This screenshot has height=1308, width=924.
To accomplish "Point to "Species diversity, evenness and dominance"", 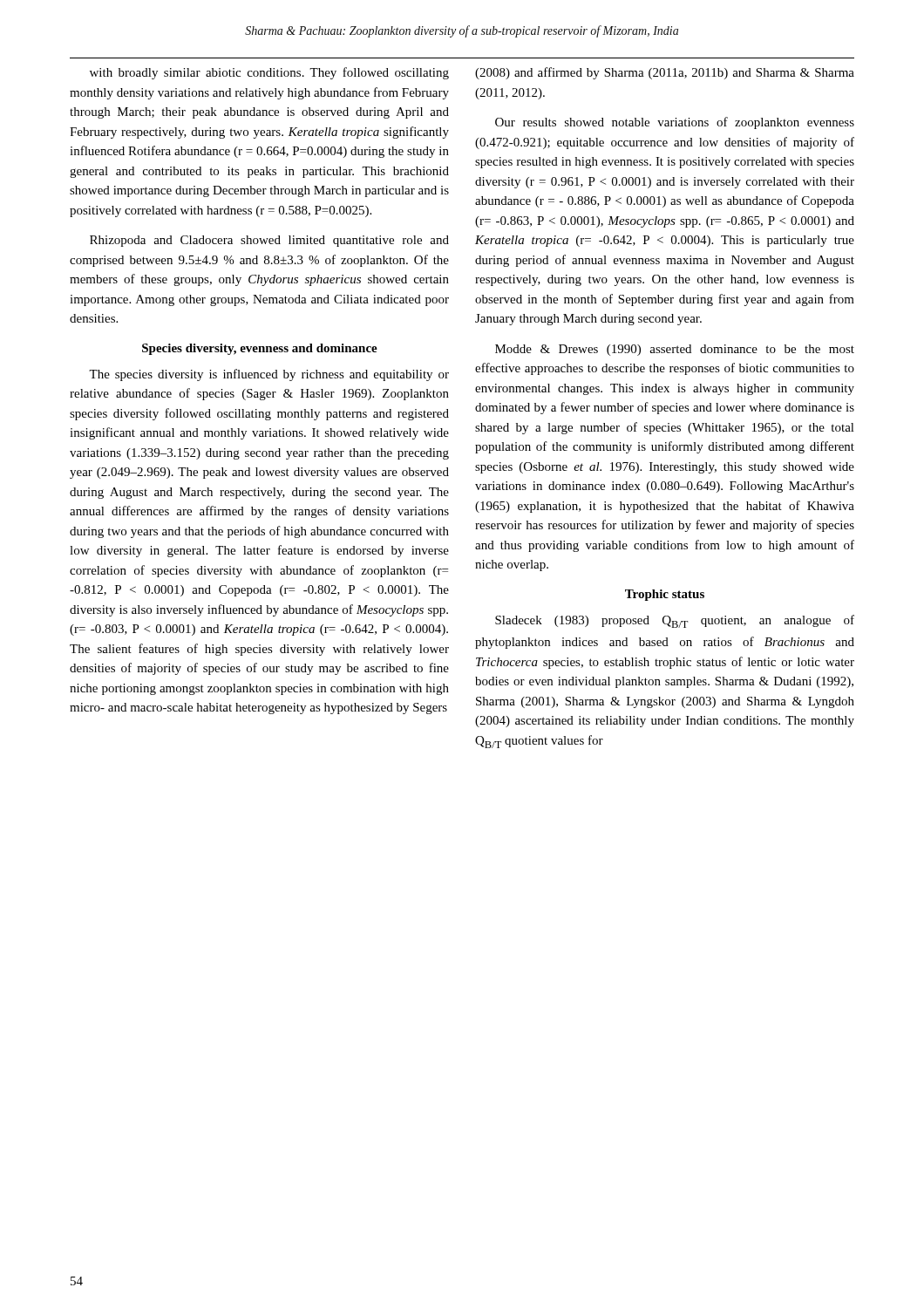I will [x=259, y=347].
